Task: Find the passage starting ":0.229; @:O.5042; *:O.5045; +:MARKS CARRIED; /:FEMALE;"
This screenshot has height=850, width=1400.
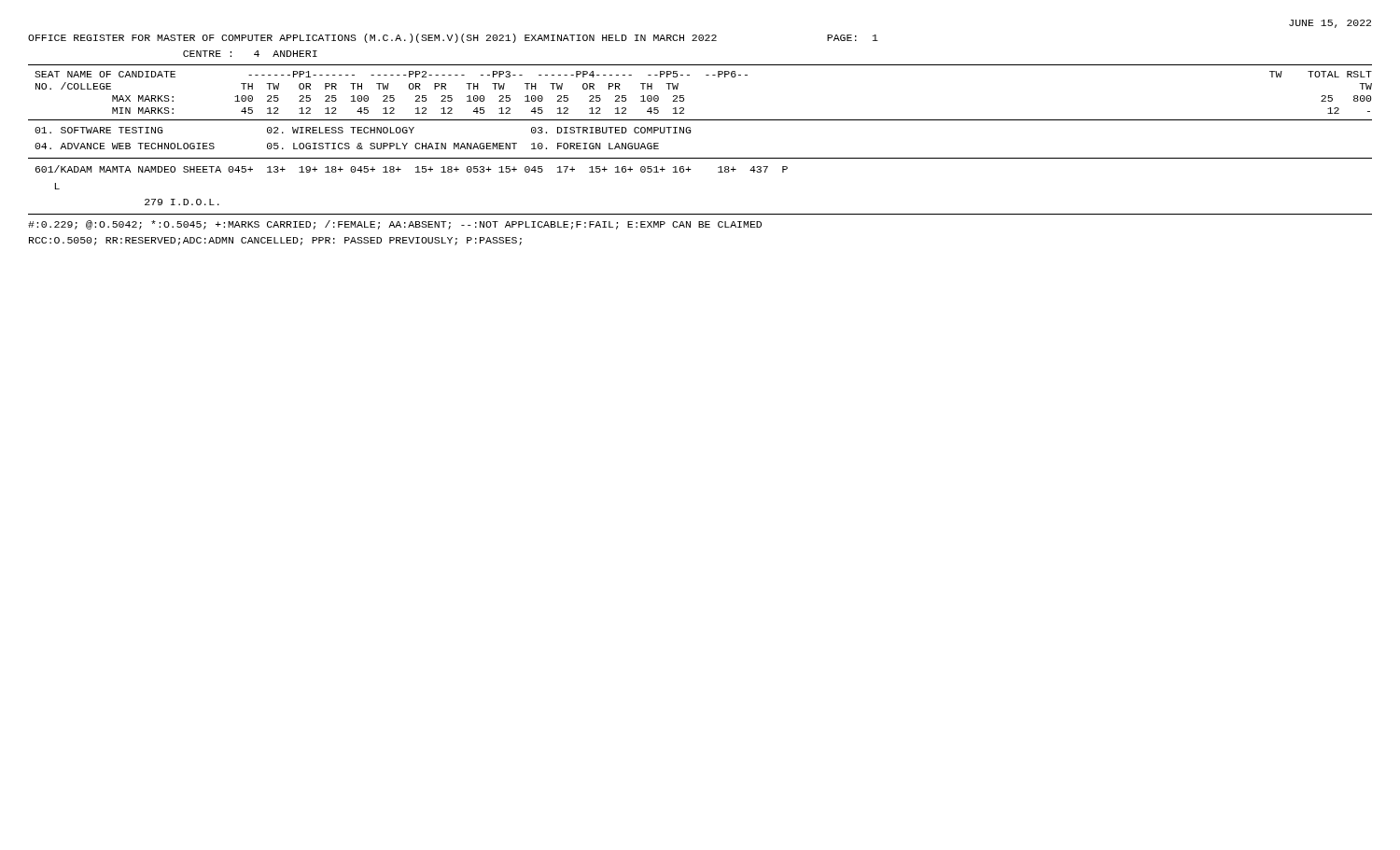Action: pyautogui.click(x=395, y=232)
